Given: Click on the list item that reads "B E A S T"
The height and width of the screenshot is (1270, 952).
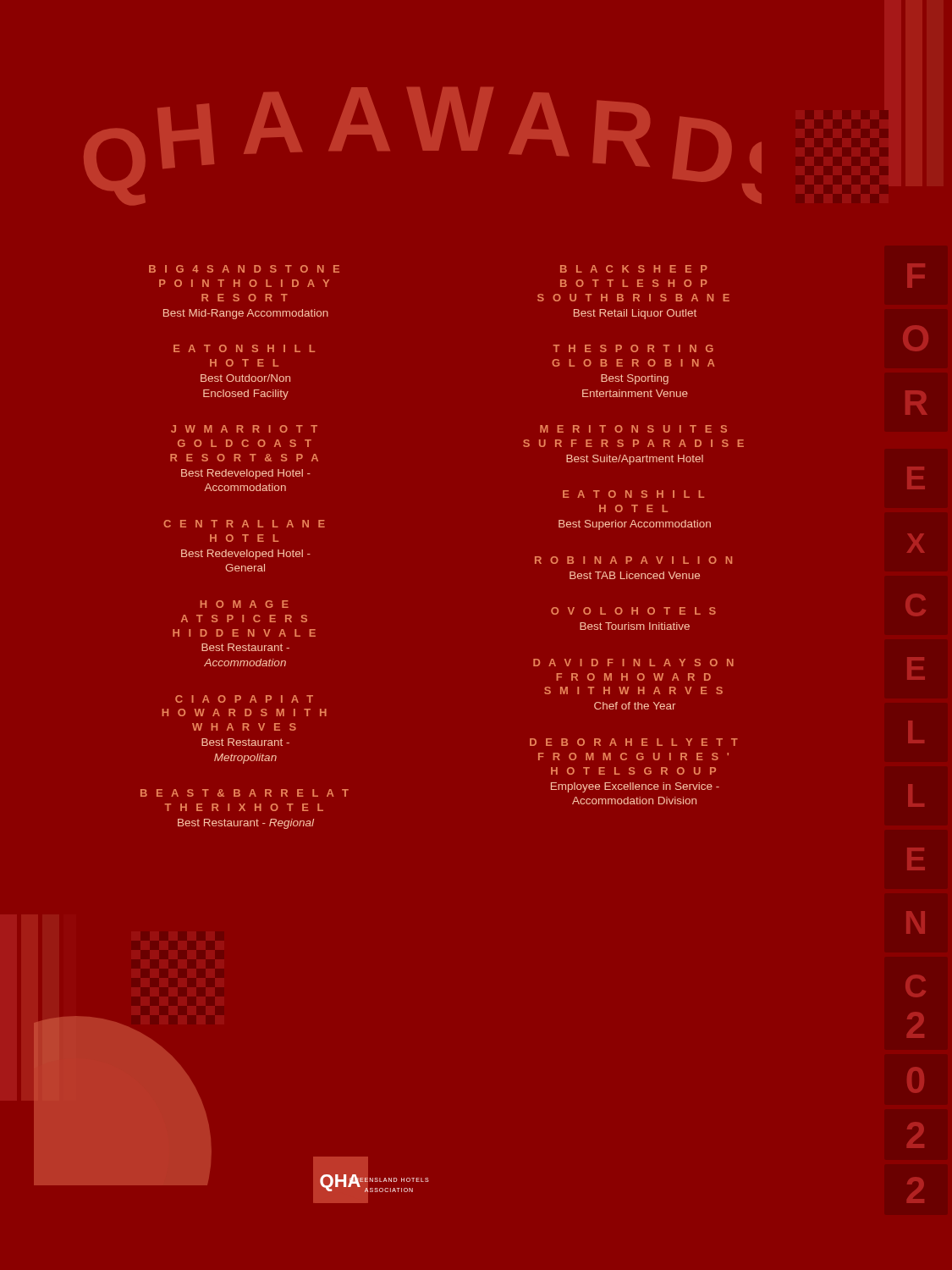Looking at the screenshot, I should click(x=245, y=808).
